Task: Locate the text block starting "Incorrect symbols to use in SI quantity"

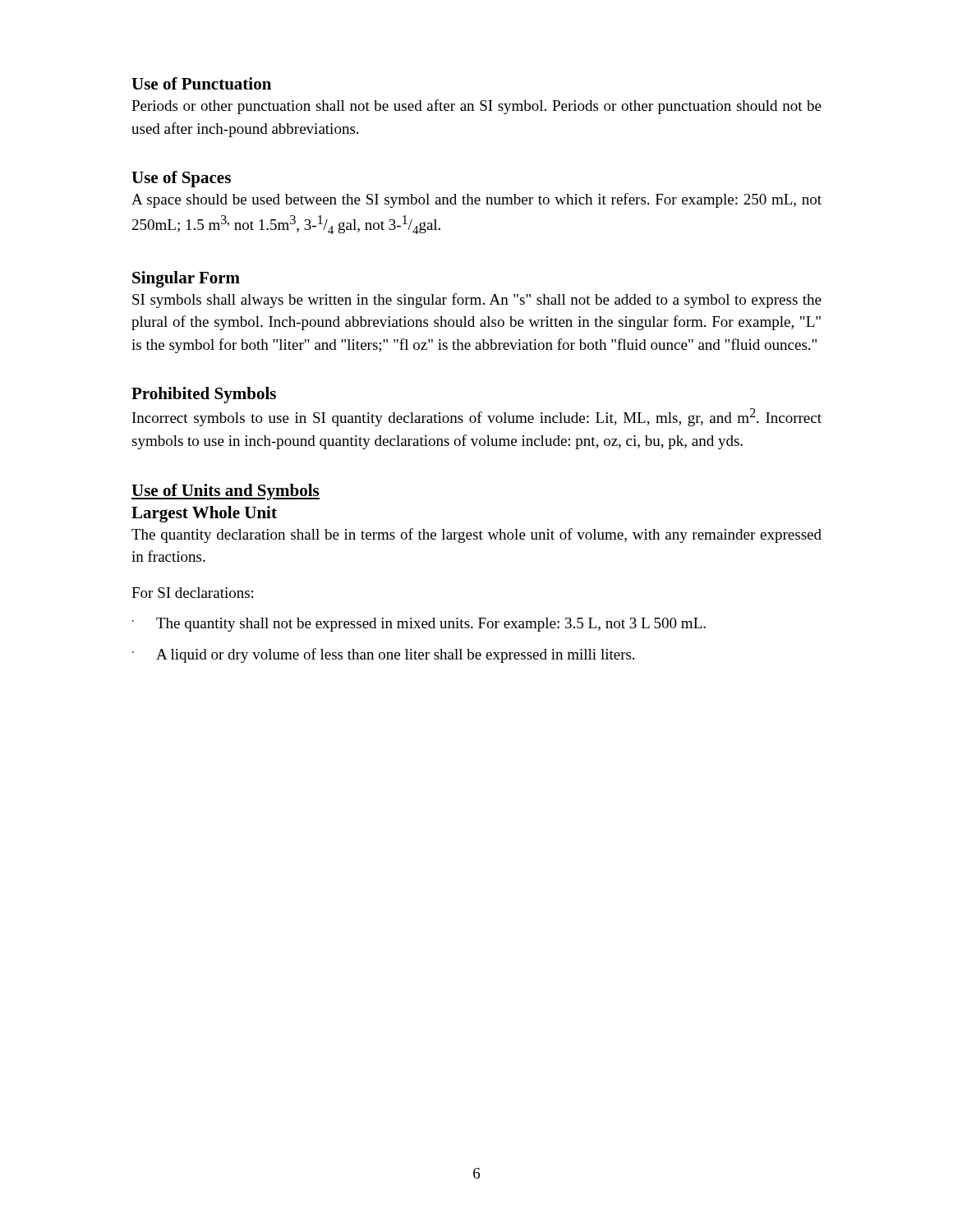Action: tap(476, 428)
